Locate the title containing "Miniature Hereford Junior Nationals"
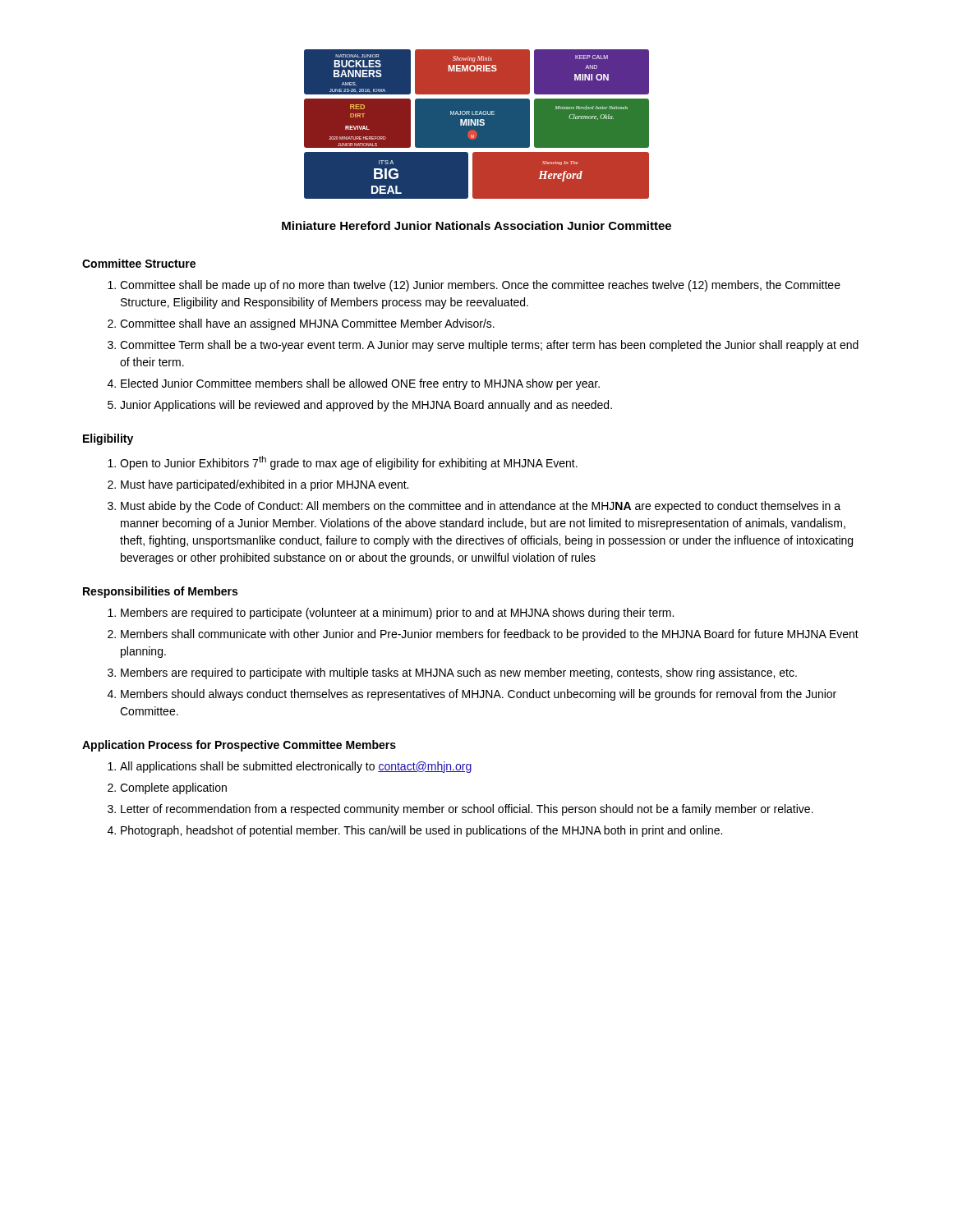This screenshot has width=953, height=1232. [x=476, y=225]
